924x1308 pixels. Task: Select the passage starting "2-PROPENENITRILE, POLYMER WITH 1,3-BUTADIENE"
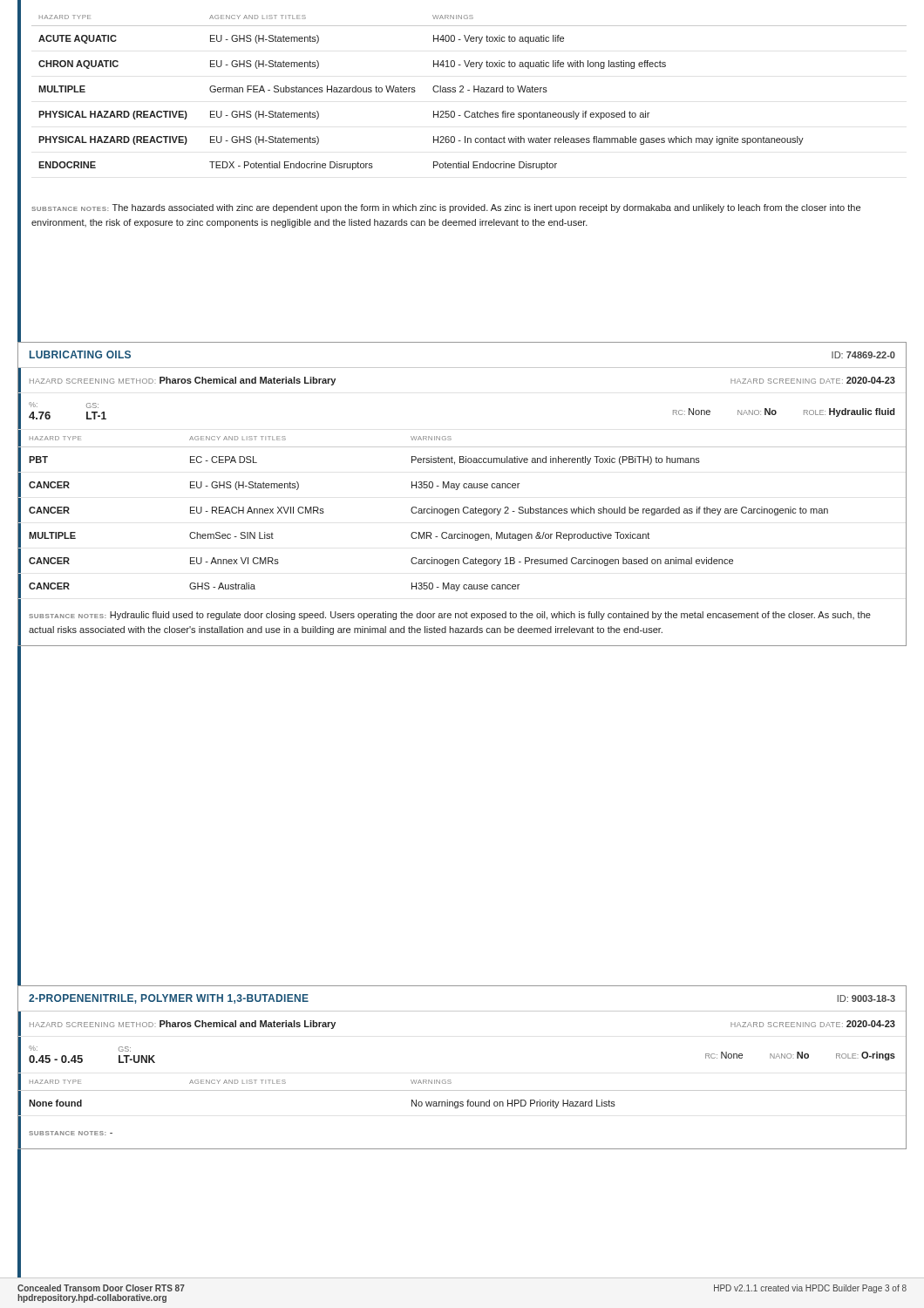click(169, 998)
